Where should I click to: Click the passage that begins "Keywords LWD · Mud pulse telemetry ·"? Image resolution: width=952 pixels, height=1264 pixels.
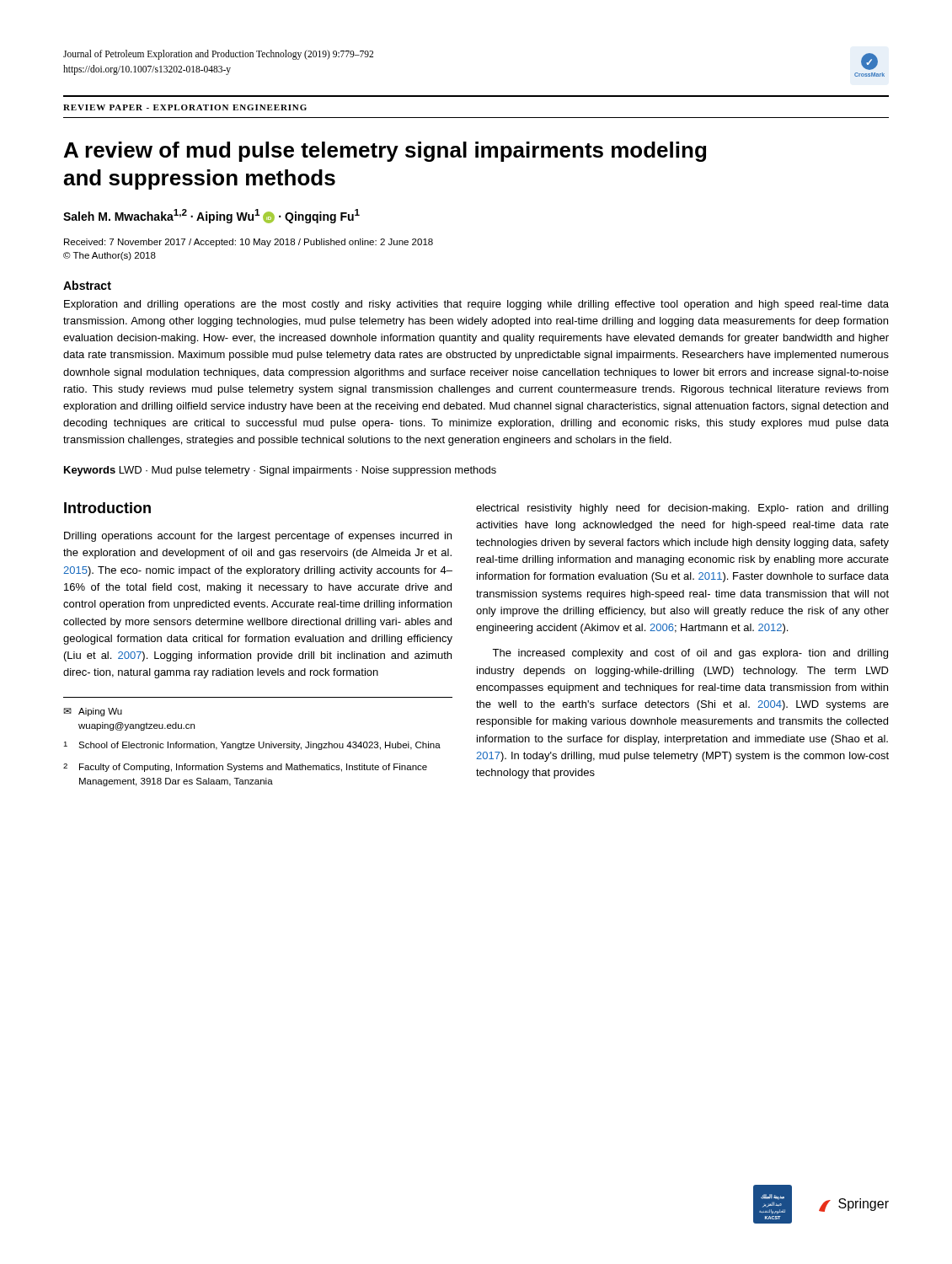(x=280, y=470)
